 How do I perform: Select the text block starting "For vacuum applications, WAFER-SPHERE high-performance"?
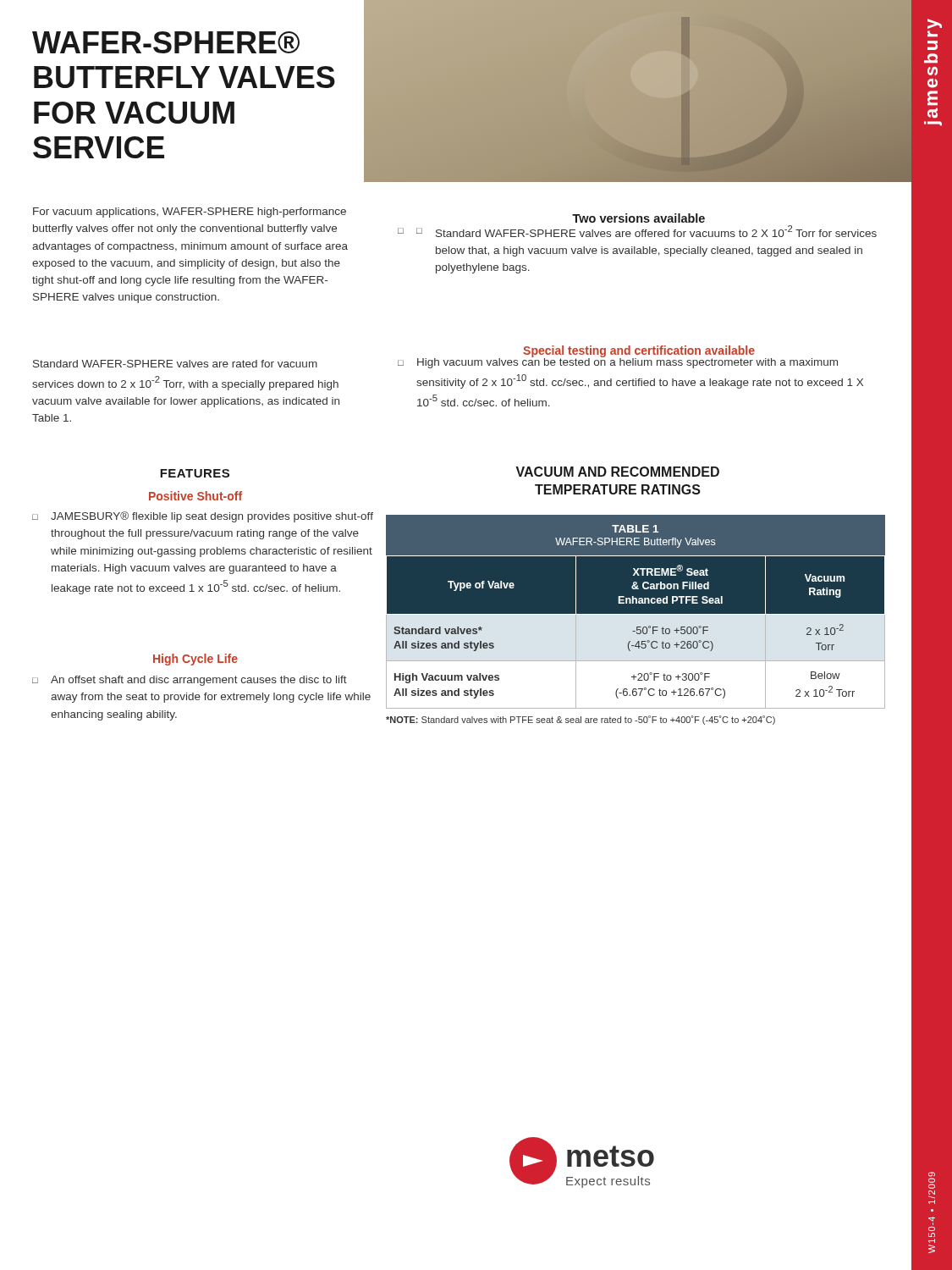pyautogui.click(x=190, y=254)
